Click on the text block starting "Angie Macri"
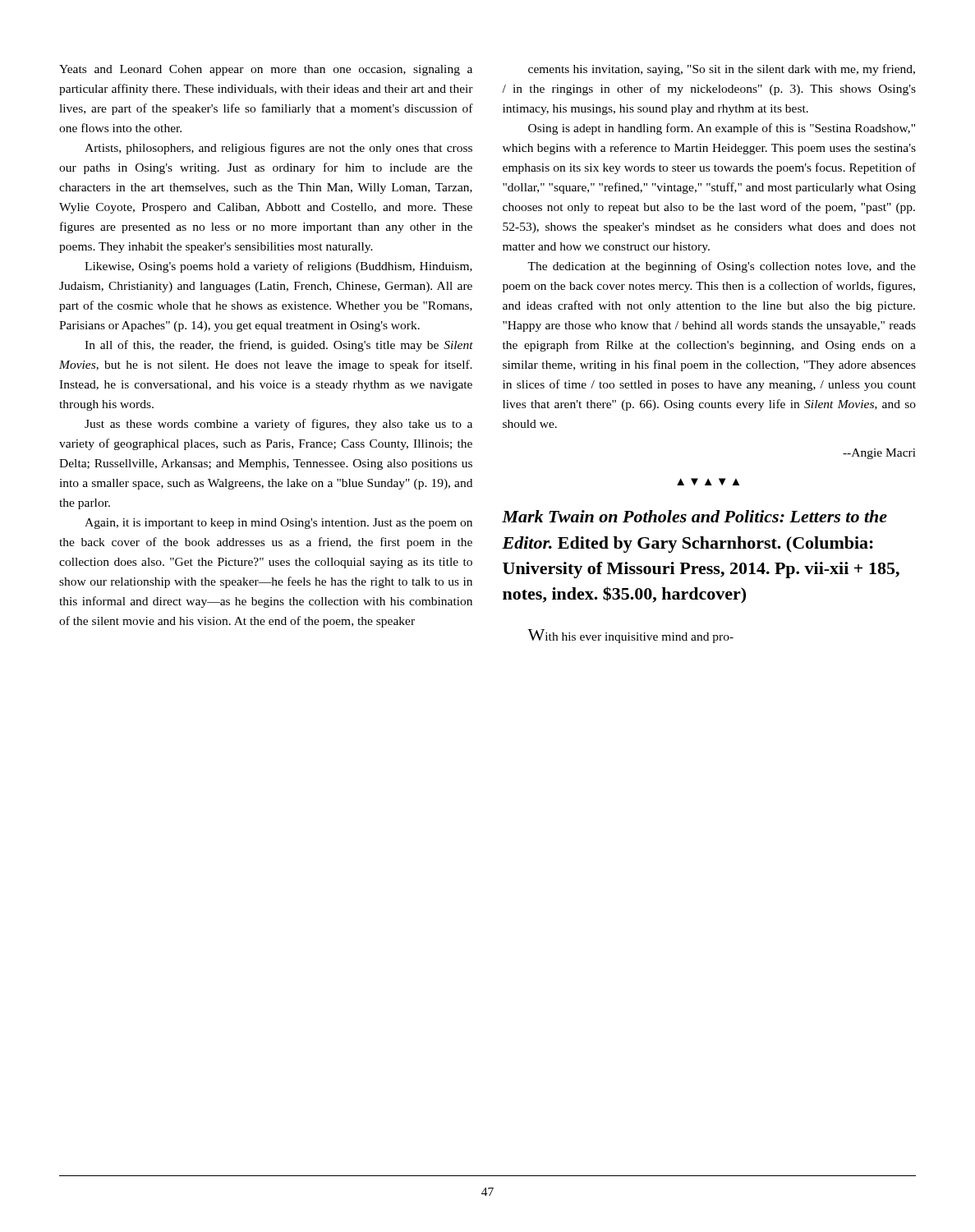The width and height of the screenshot is (975, 1232). coord(879,452)
